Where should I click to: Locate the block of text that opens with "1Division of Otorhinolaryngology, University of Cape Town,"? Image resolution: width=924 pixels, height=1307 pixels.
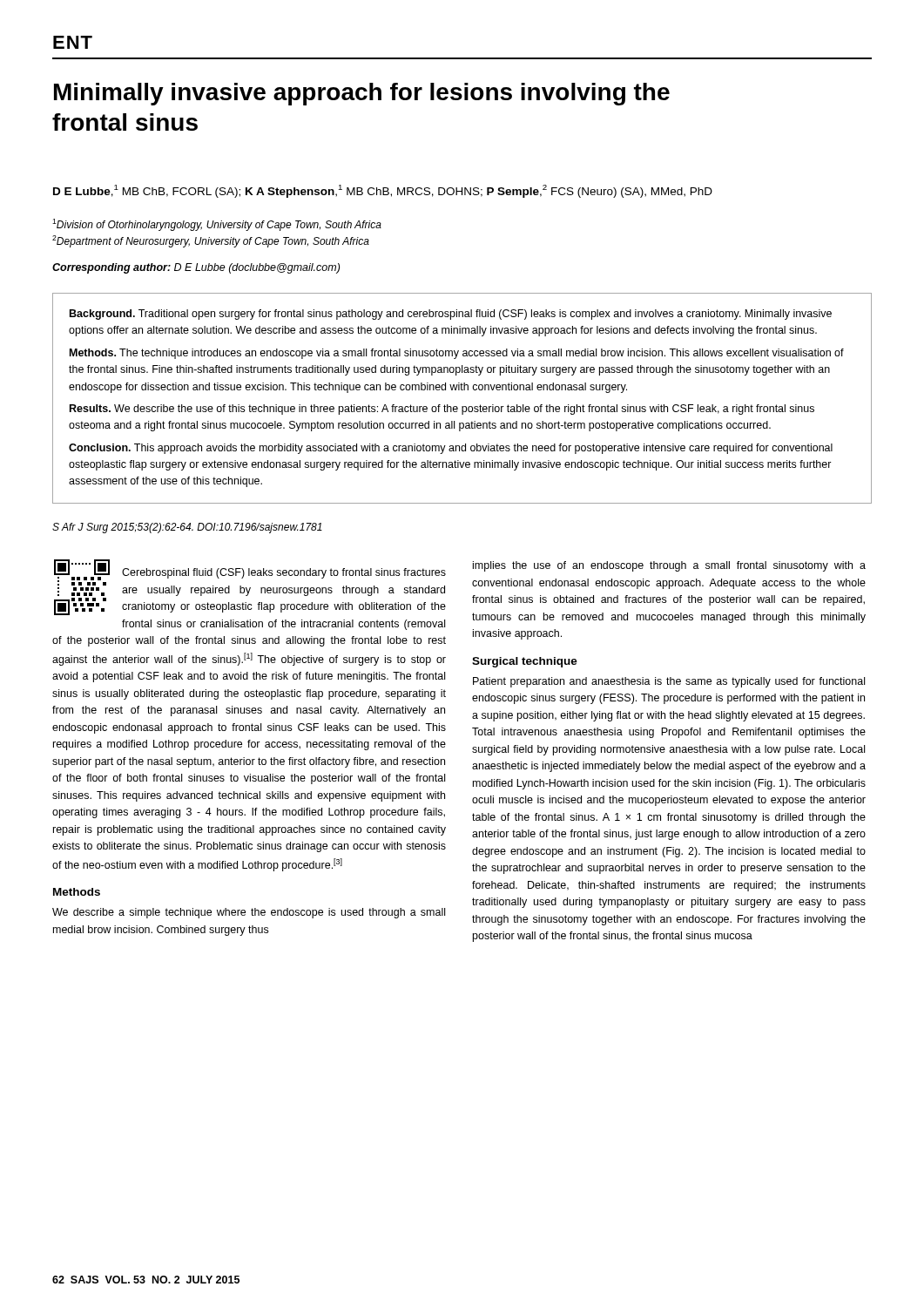coord(217,232)
